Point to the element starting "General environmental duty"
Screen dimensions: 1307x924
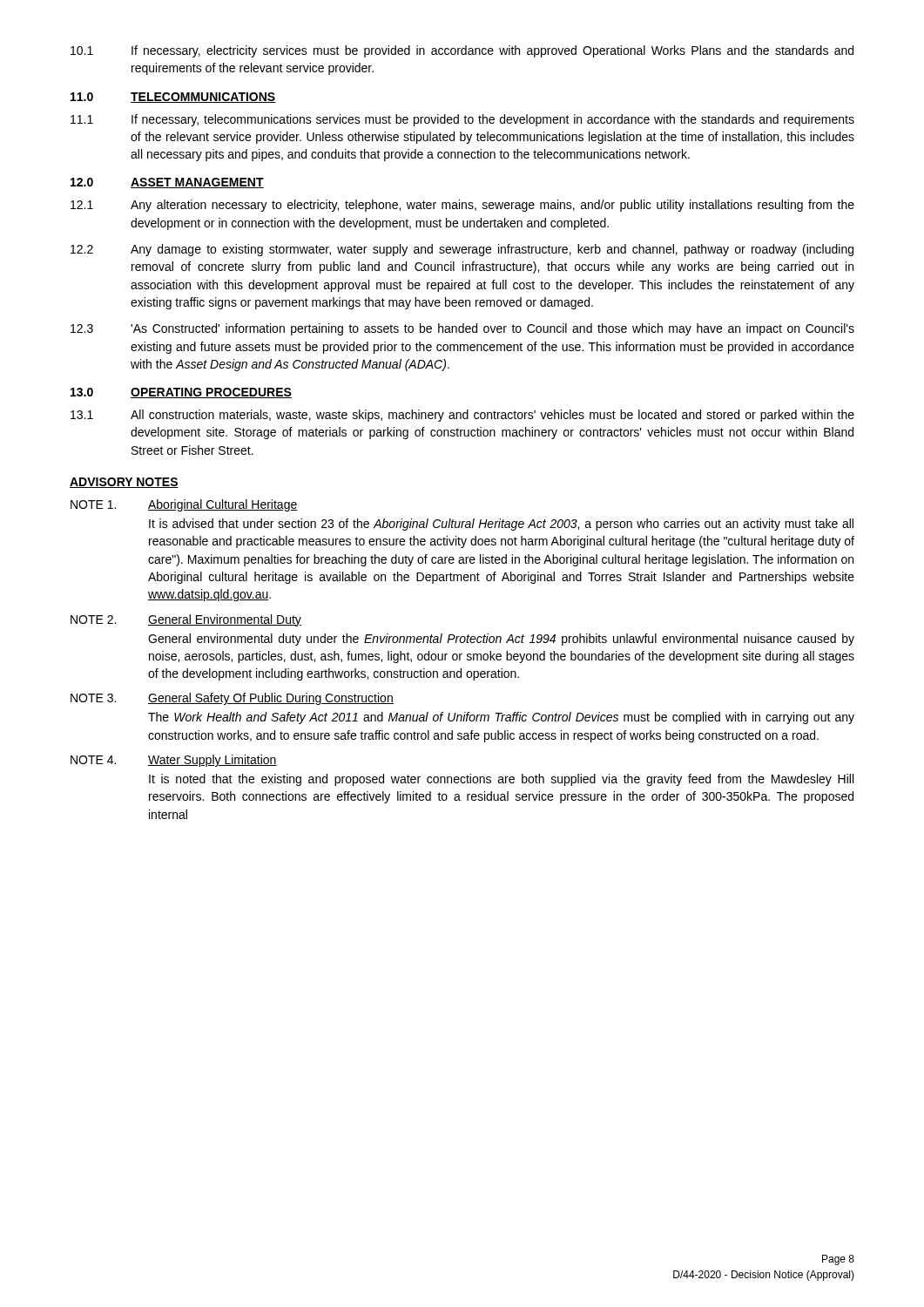(x=501, y=656)
